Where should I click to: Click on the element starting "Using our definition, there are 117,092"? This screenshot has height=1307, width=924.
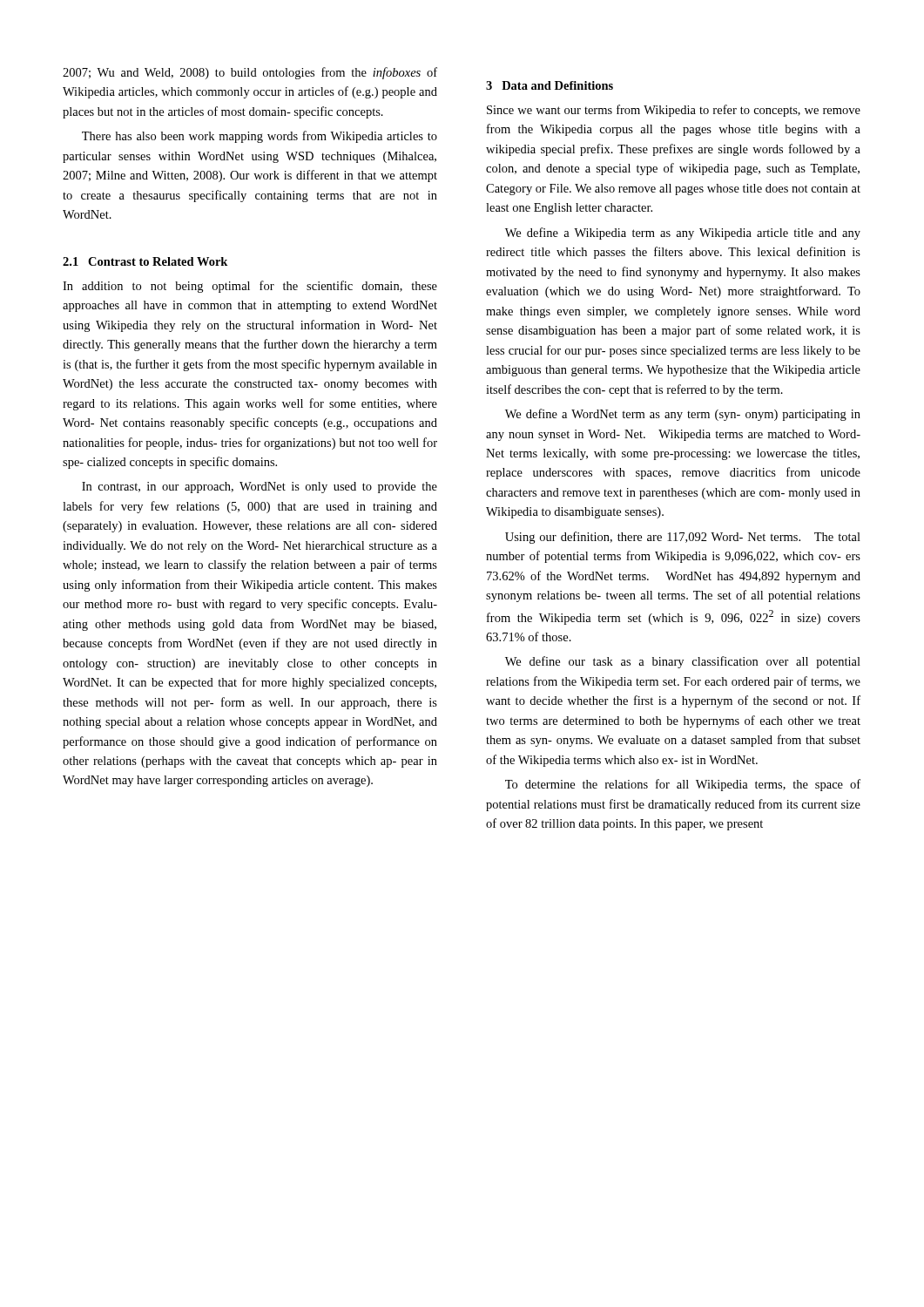[x=673, y=587]
